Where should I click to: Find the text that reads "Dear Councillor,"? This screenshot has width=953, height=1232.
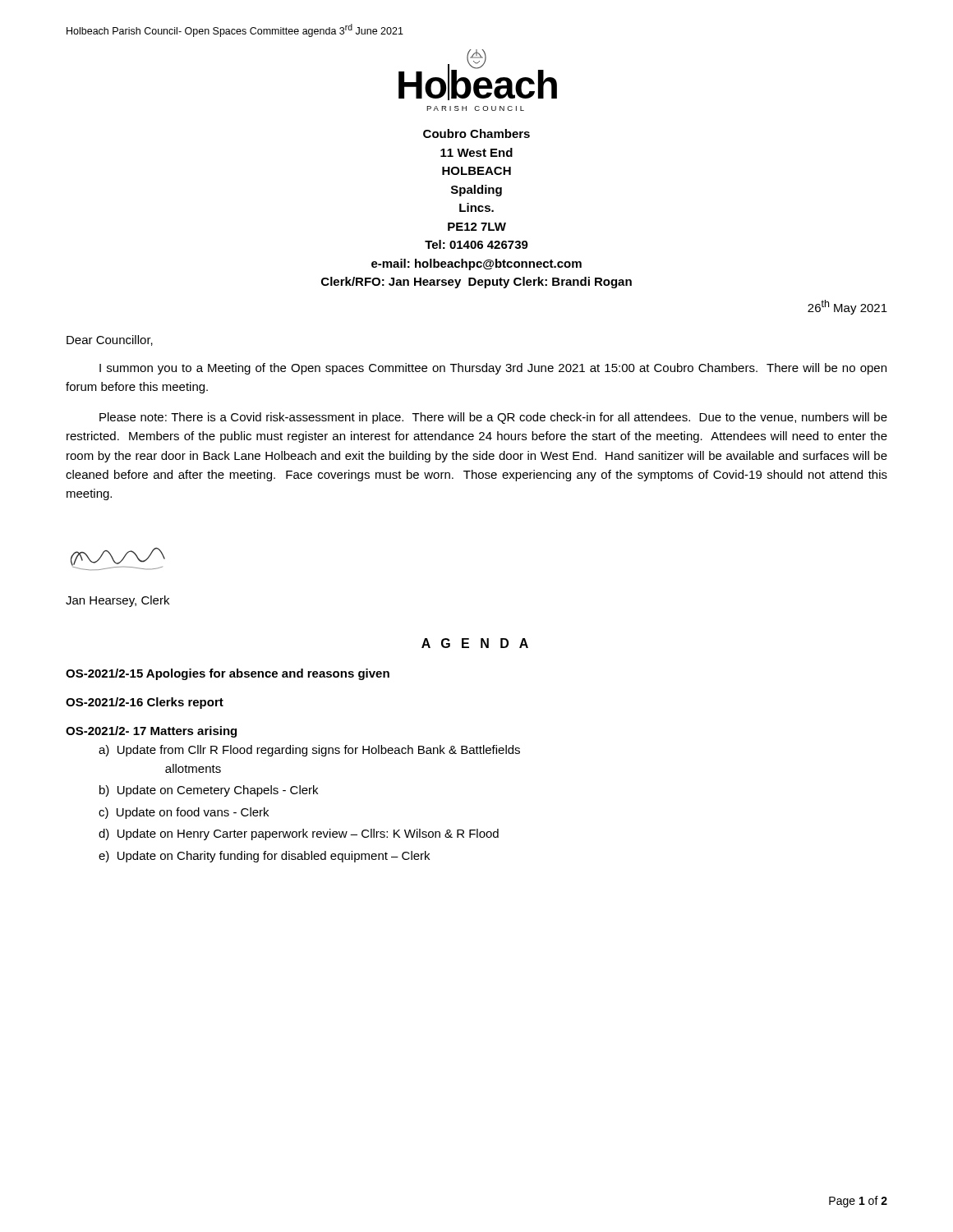click(110, 339)
